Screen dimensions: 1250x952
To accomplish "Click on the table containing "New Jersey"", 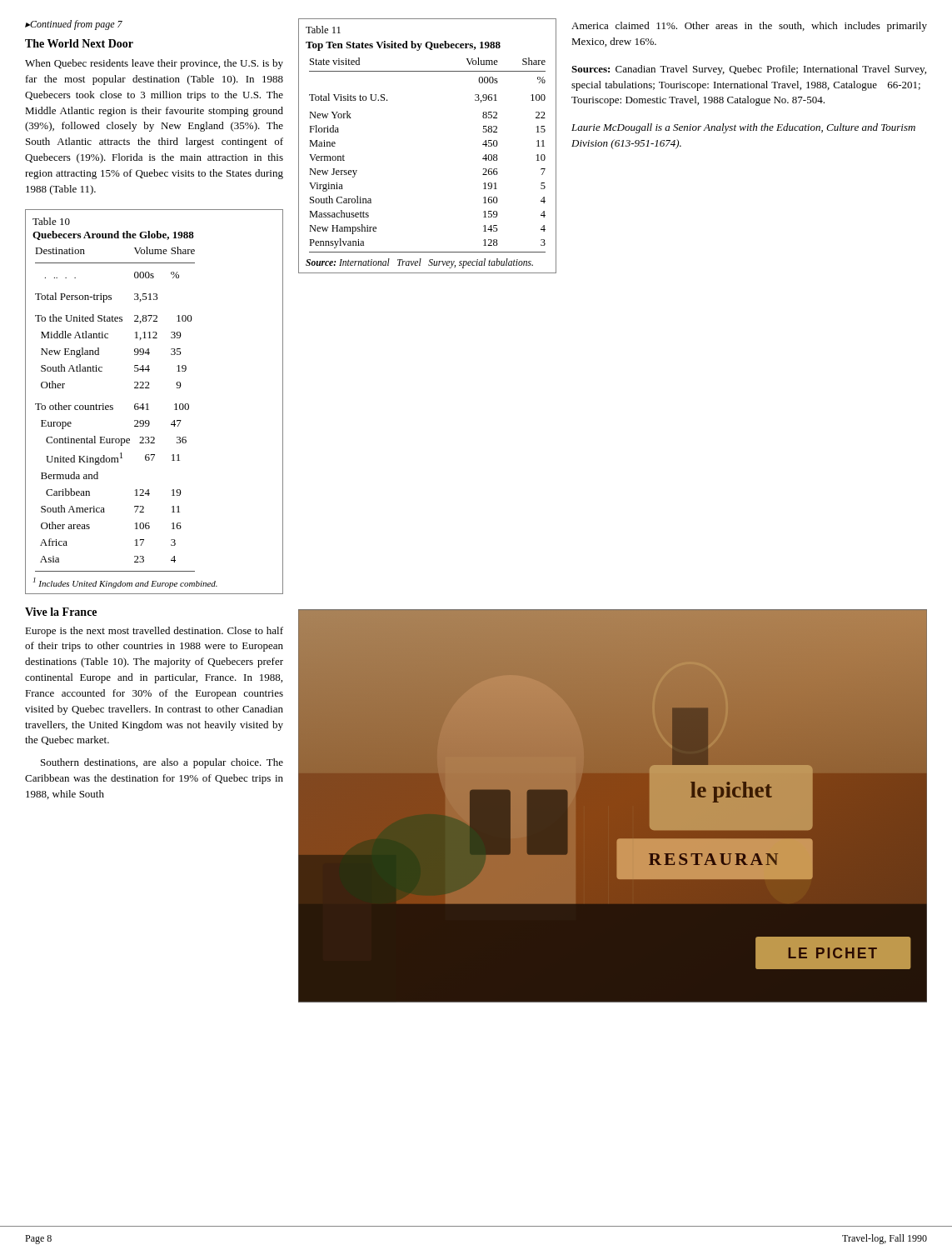I will [427, 146].
